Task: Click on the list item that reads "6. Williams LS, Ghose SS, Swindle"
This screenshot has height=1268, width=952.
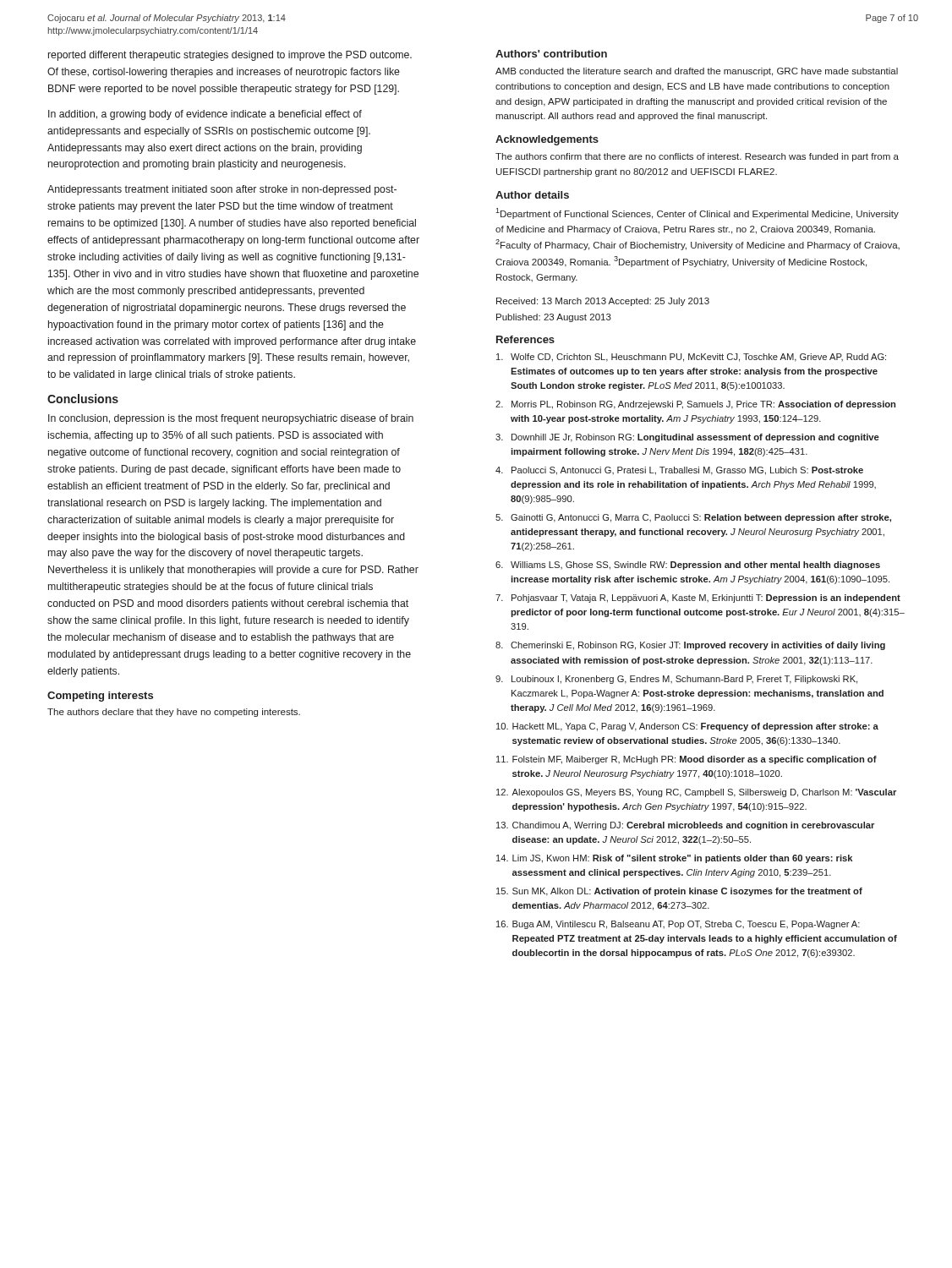Action: point(700,573)
